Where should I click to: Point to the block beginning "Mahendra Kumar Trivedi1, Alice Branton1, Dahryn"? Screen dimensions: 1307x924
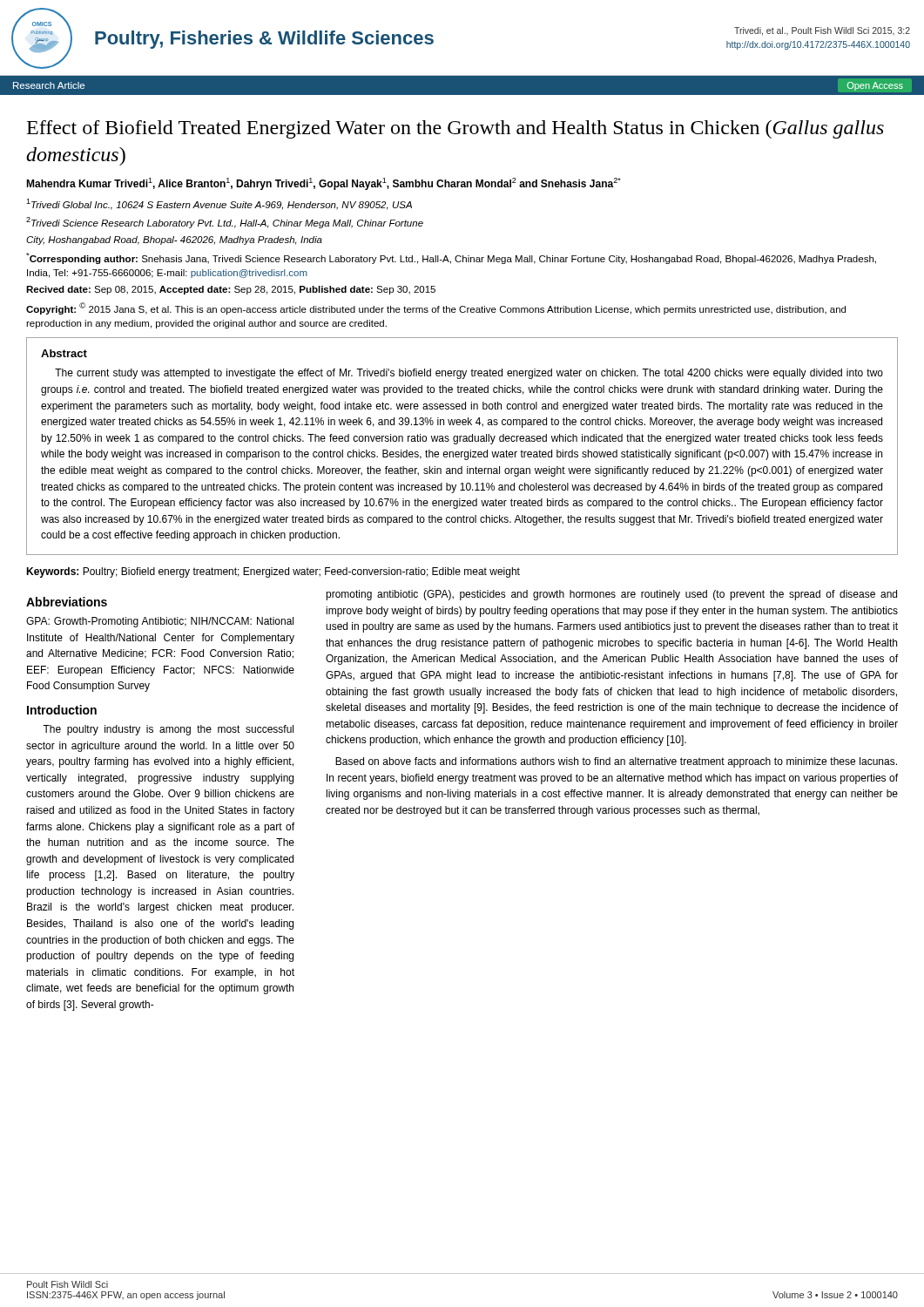point(323,183)
